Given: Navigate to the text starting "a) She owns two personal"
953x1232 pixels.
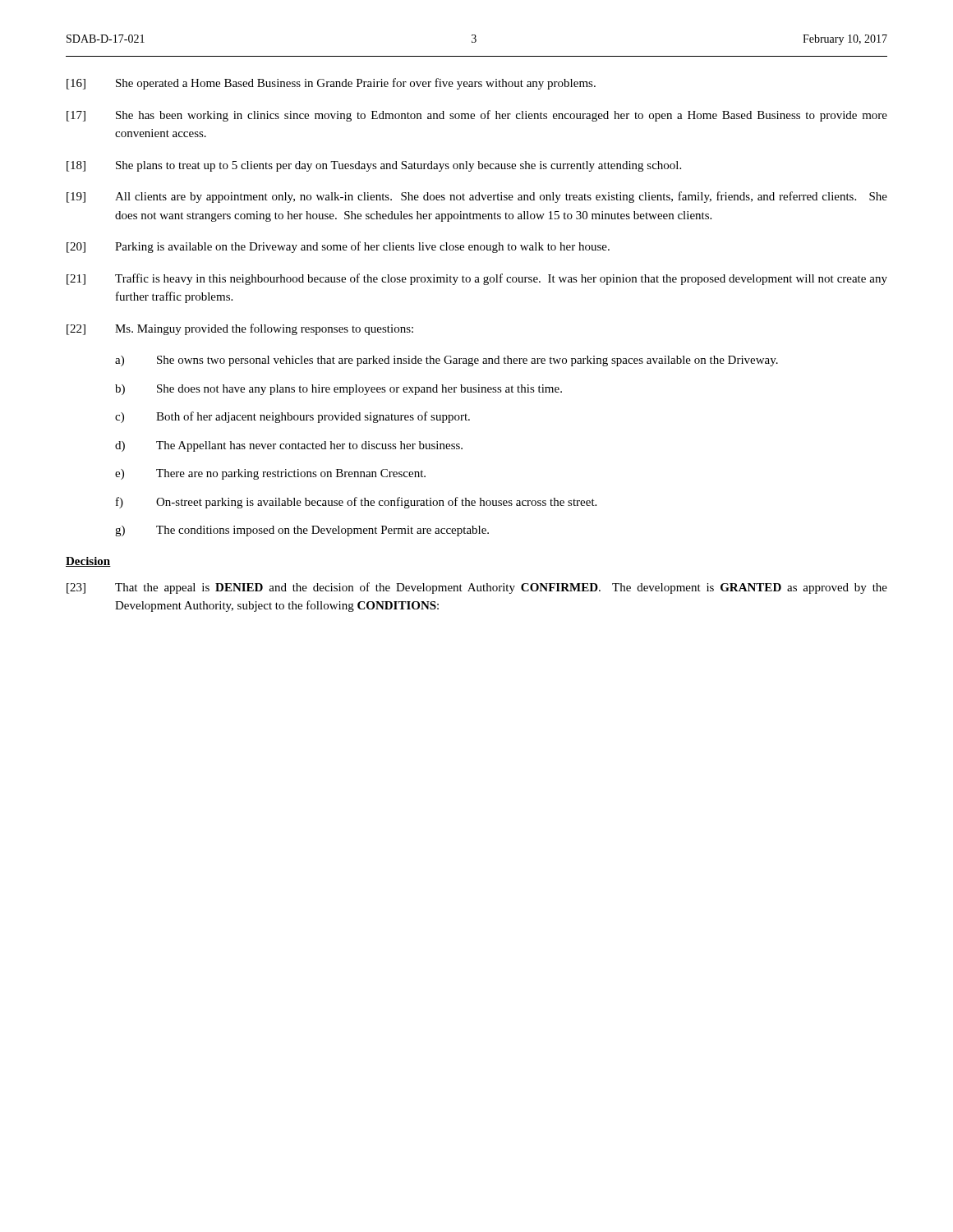Looking at the screenshot, I should pyautogui.click(x=501, y=360).
